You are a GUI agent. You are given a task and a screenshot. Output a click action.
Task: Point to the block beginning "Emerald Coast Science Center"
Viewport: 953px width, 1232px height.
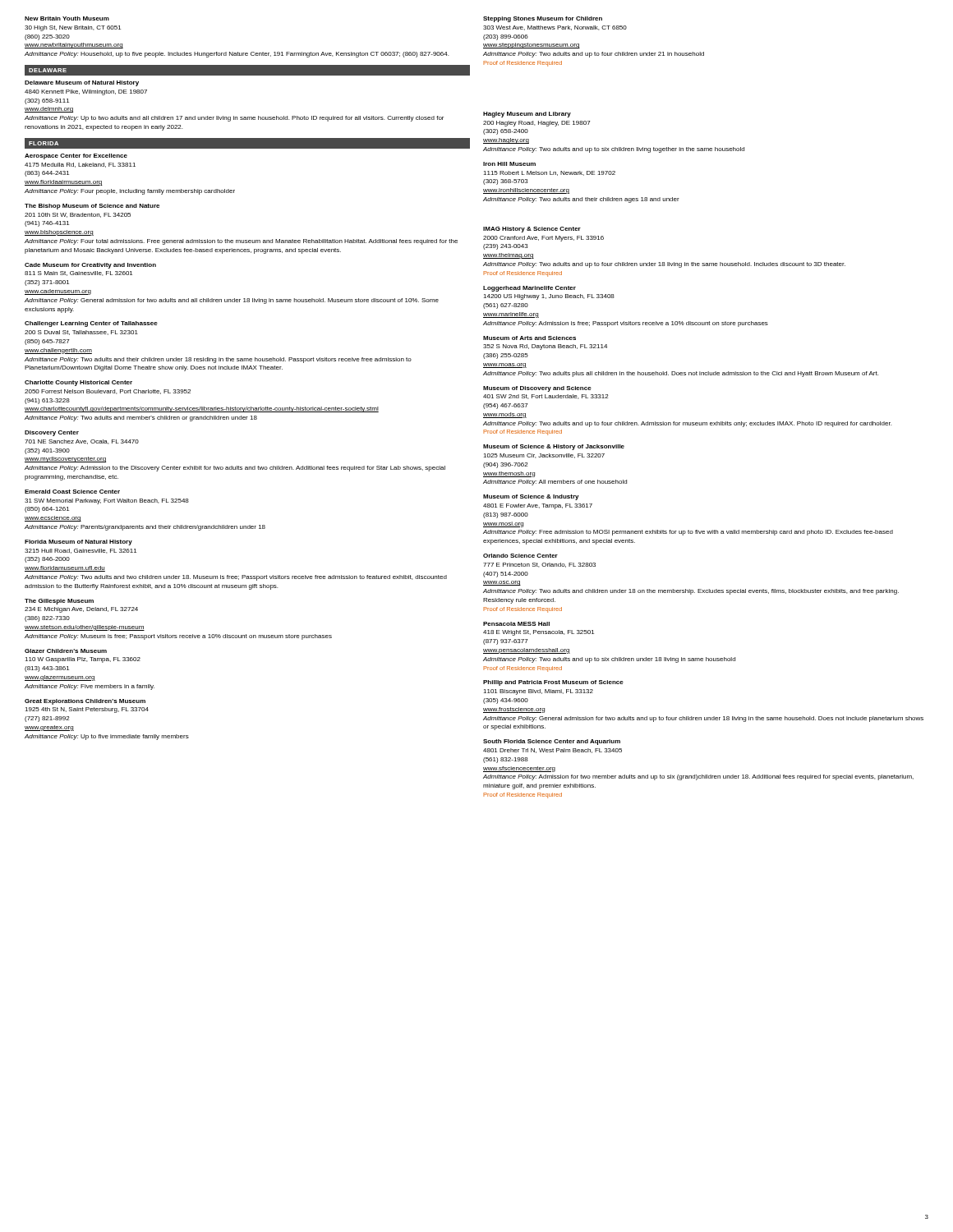pos(72,492)
